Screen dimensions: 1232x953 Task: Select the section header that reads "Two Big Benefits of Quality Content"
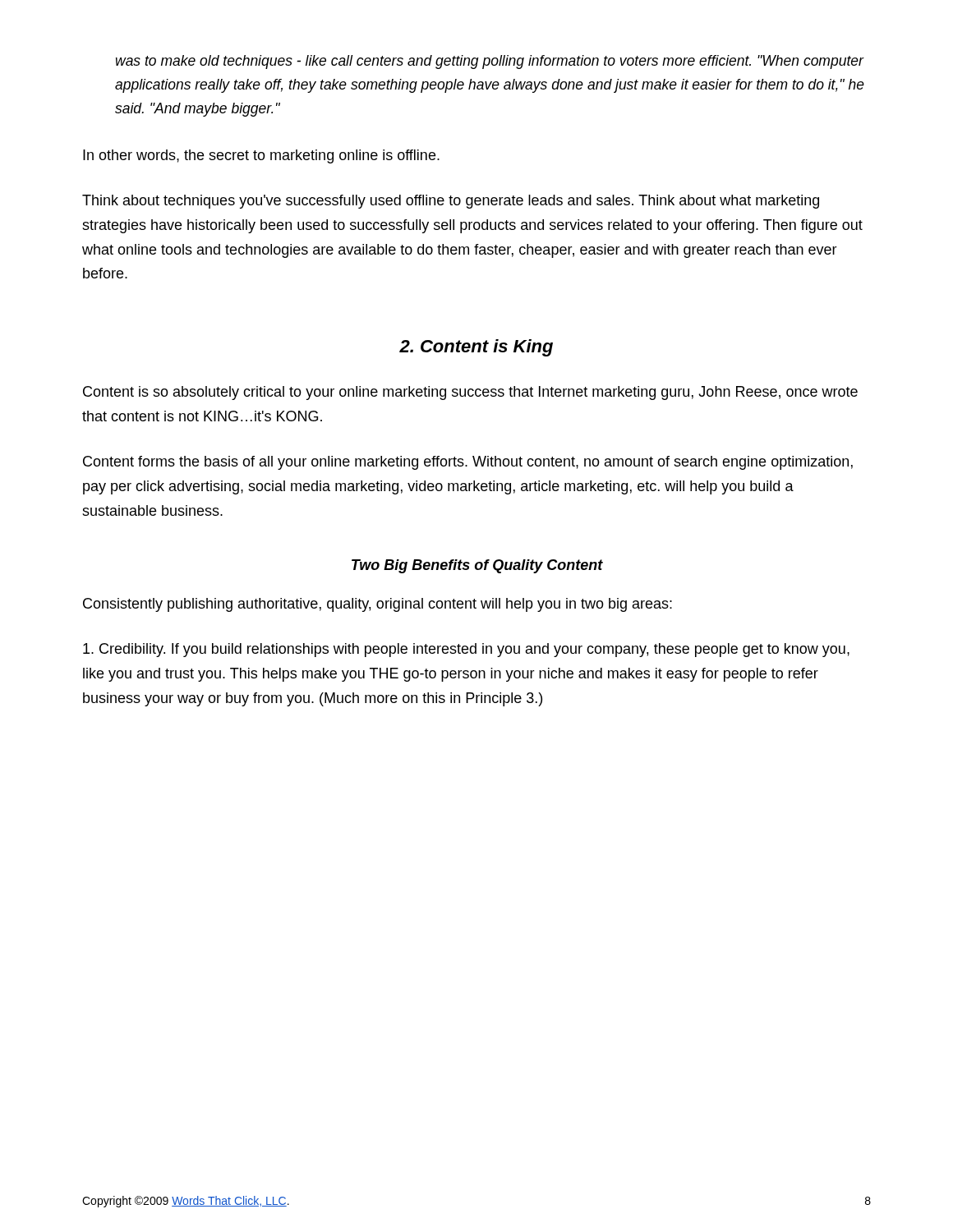click(476, 565)
